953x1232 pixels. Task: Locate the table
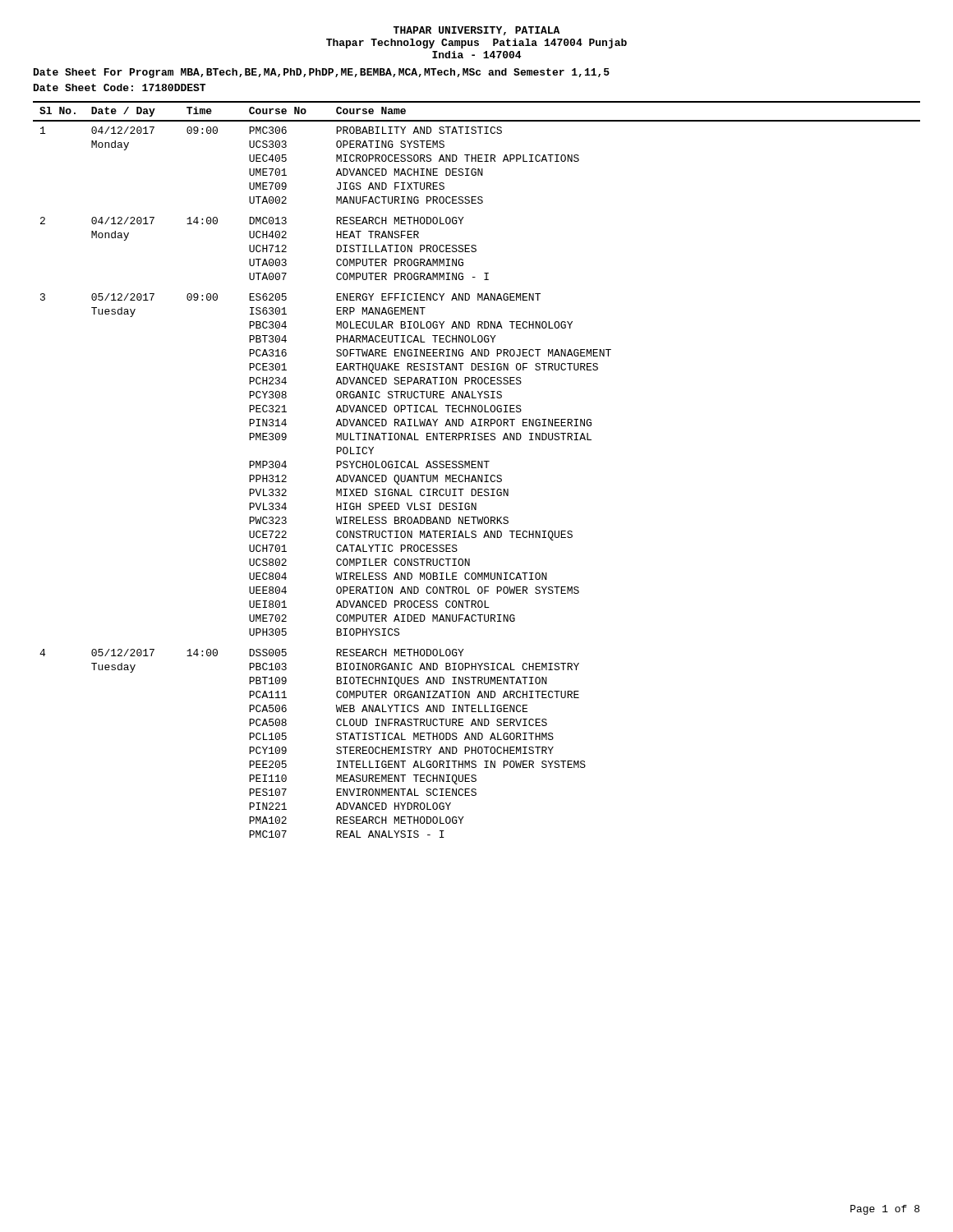click(x=476, y=471)
